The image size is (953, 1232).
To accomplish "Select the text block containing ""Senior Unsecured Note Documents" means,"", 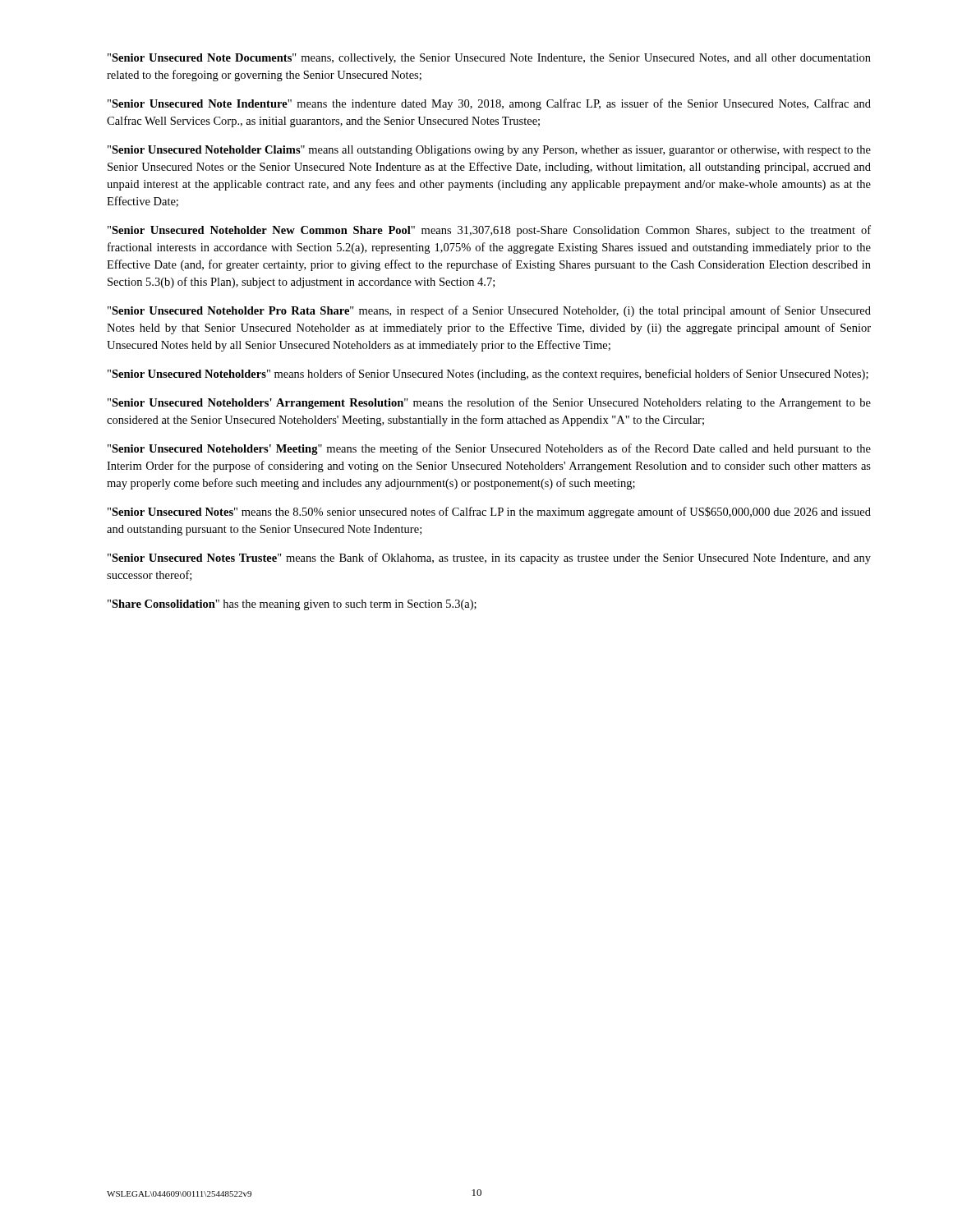I will point(489,66).
